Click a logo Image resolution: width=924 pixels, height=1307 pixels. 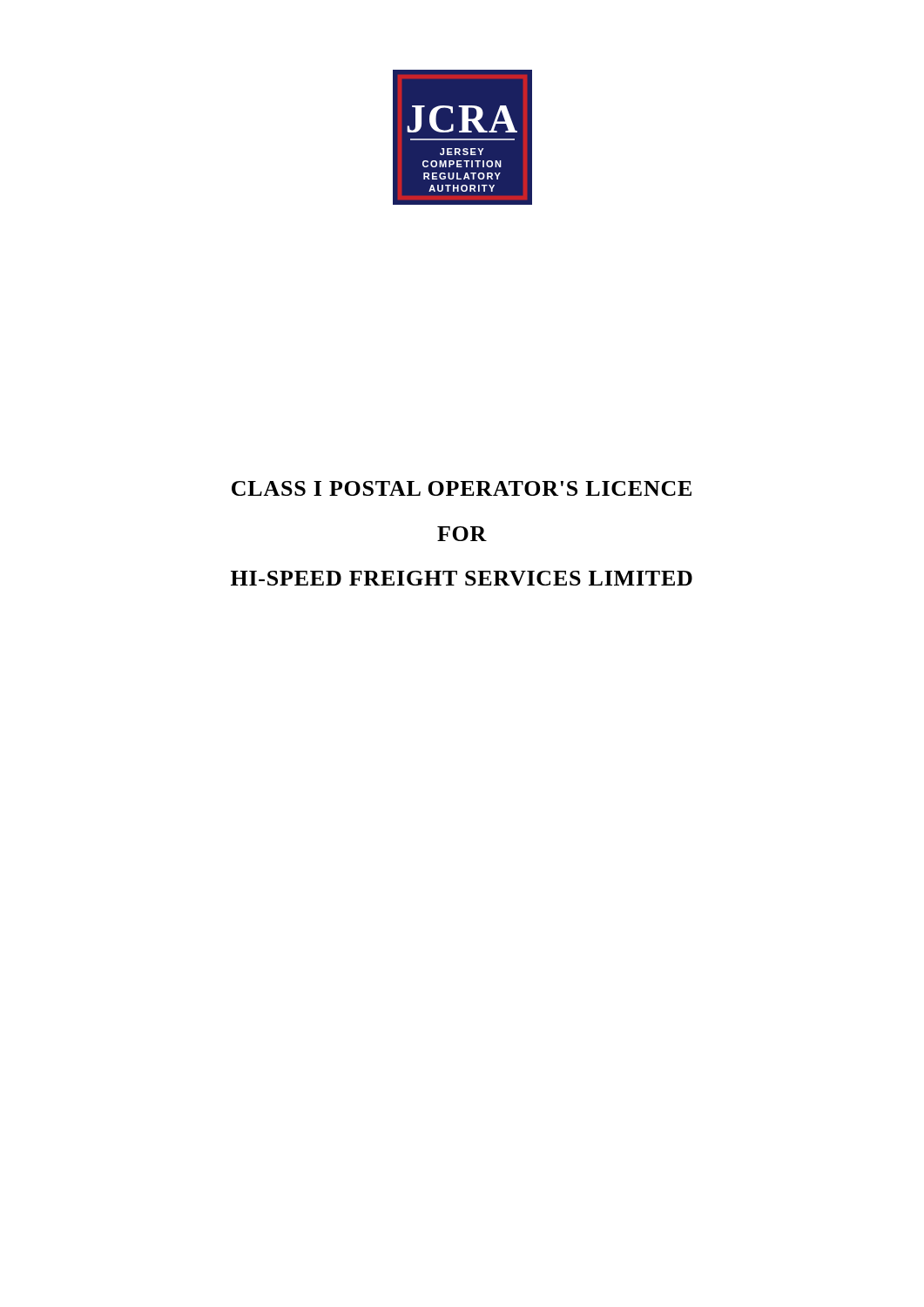462,137
